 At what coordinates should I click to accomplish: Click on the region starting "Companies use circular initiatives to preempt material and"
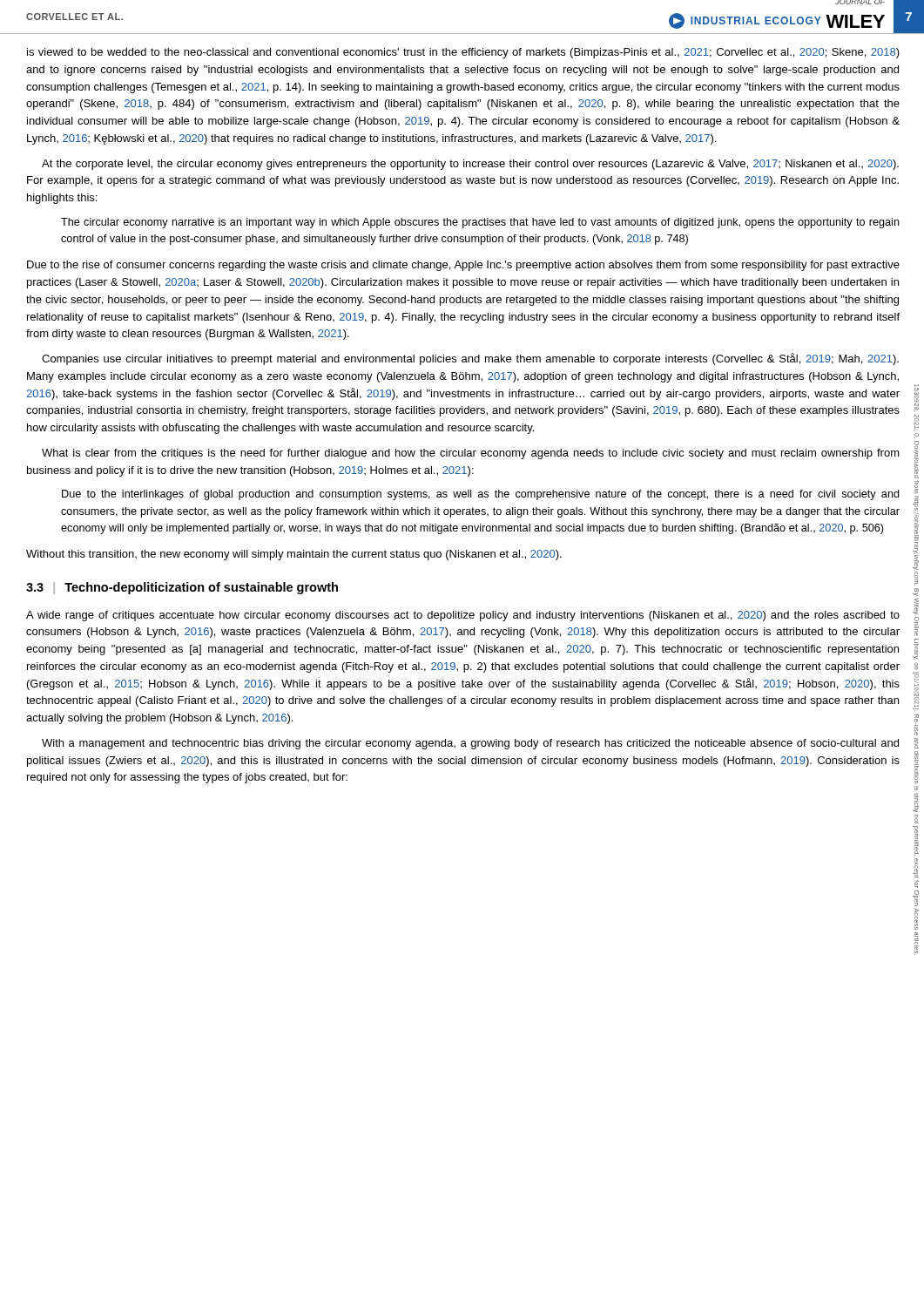[x=463, y=393]
